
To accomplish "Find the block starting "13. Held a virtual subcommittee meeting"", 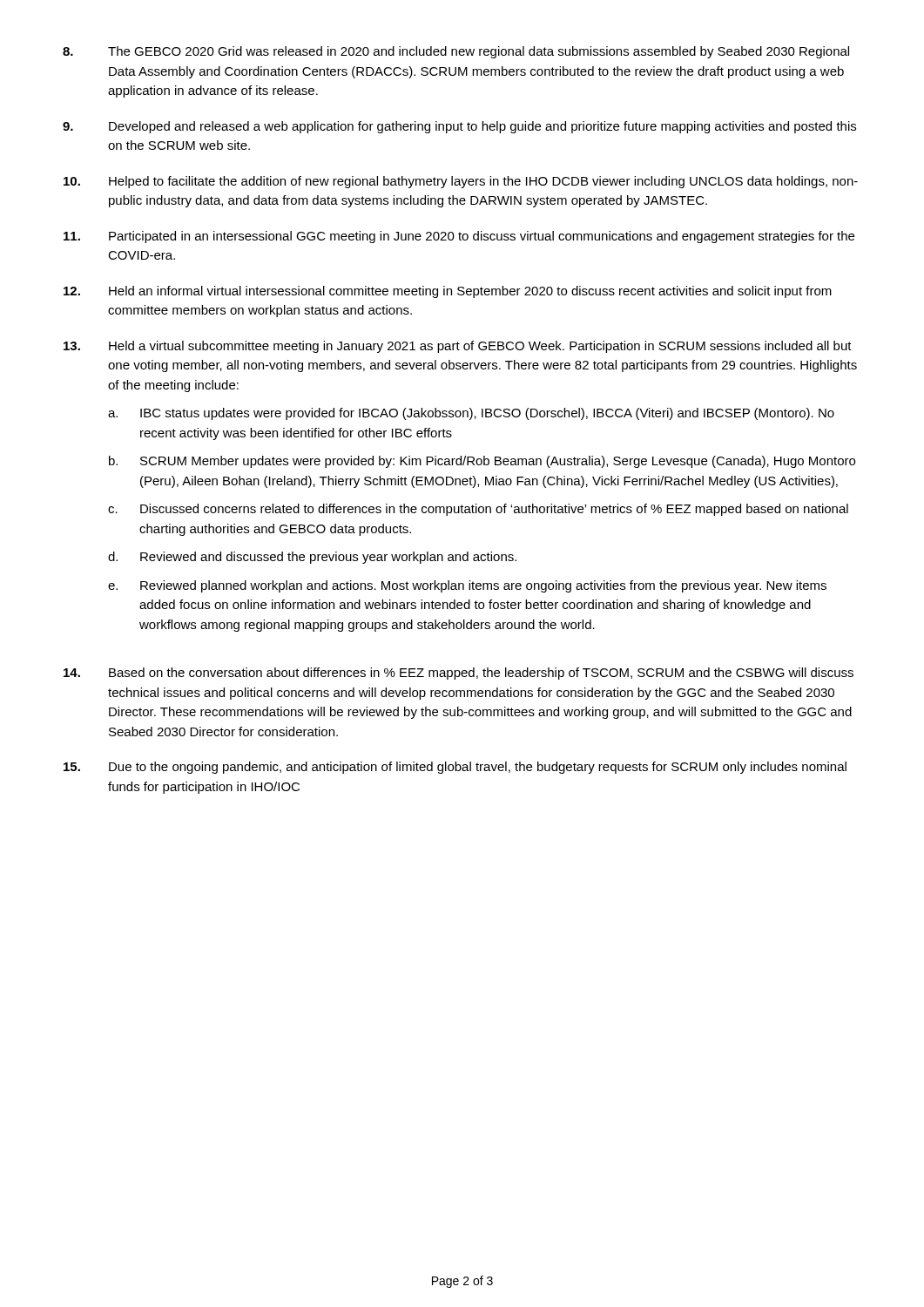I will tap(462, 492).
